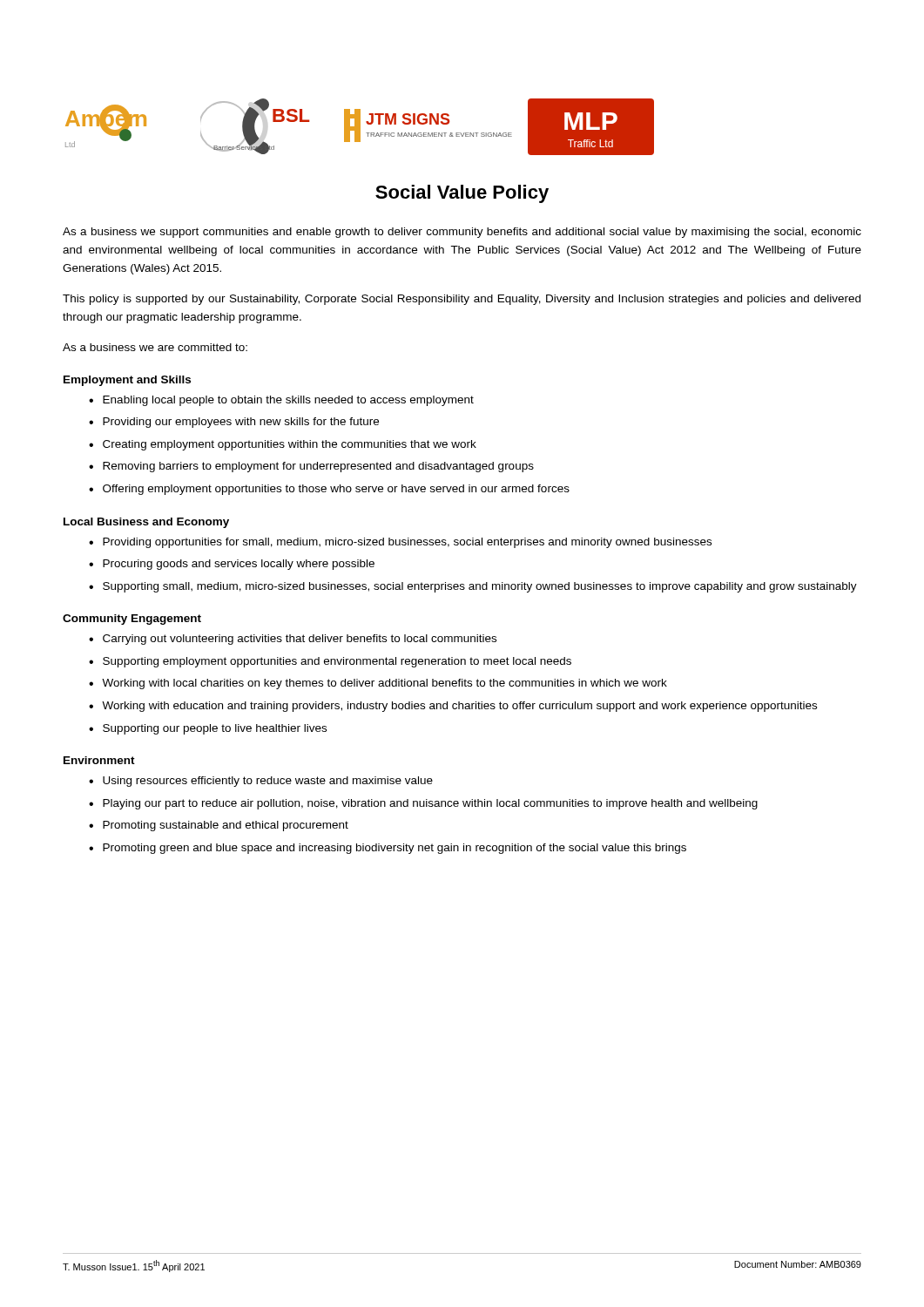Screen dimensions: 1307x924
Task: Click on the block starting "This policy is supported by our Sustainability,"
Action: pos(462,307)
